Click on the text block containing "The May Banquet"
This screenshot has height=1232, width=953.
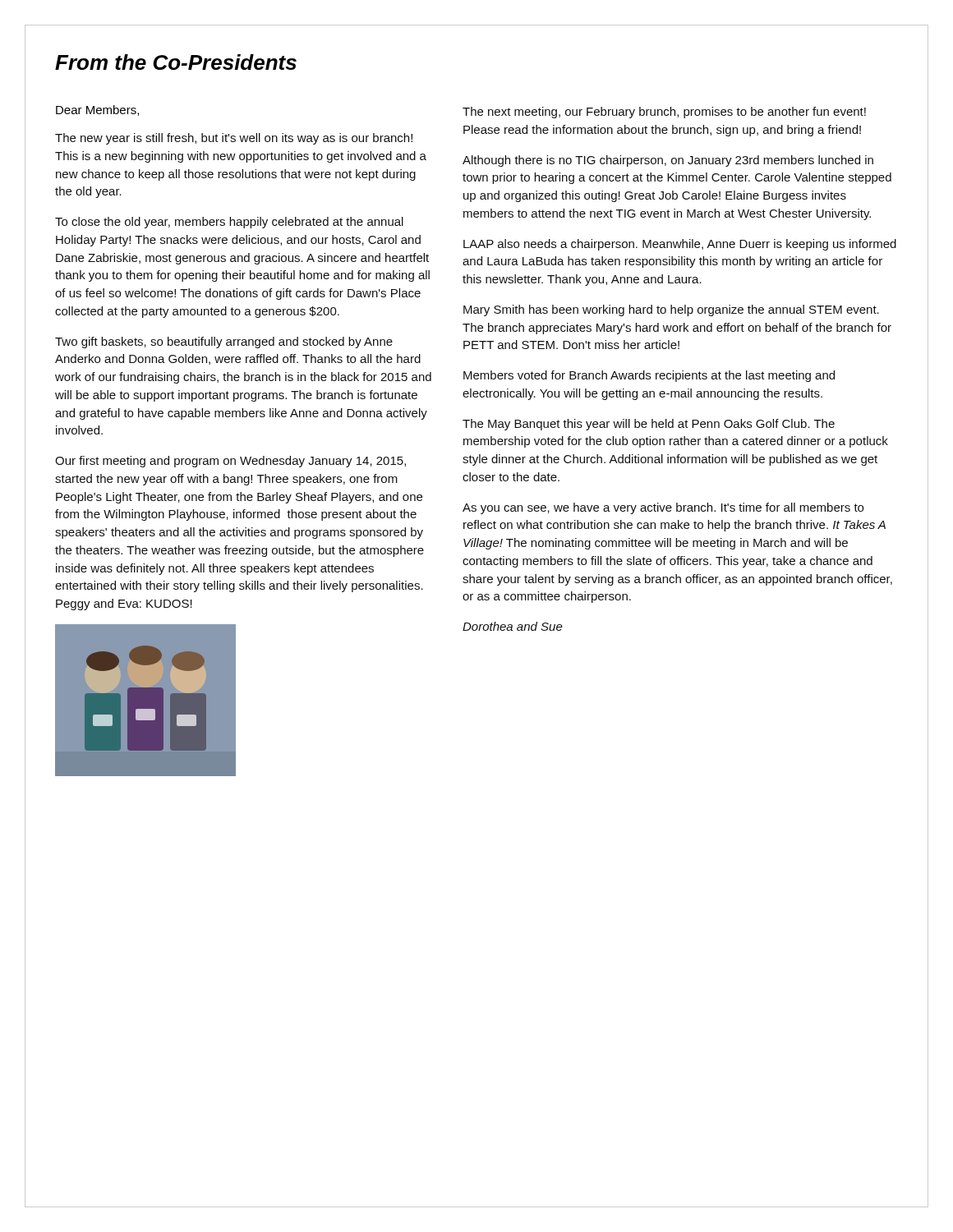(680, 450)
